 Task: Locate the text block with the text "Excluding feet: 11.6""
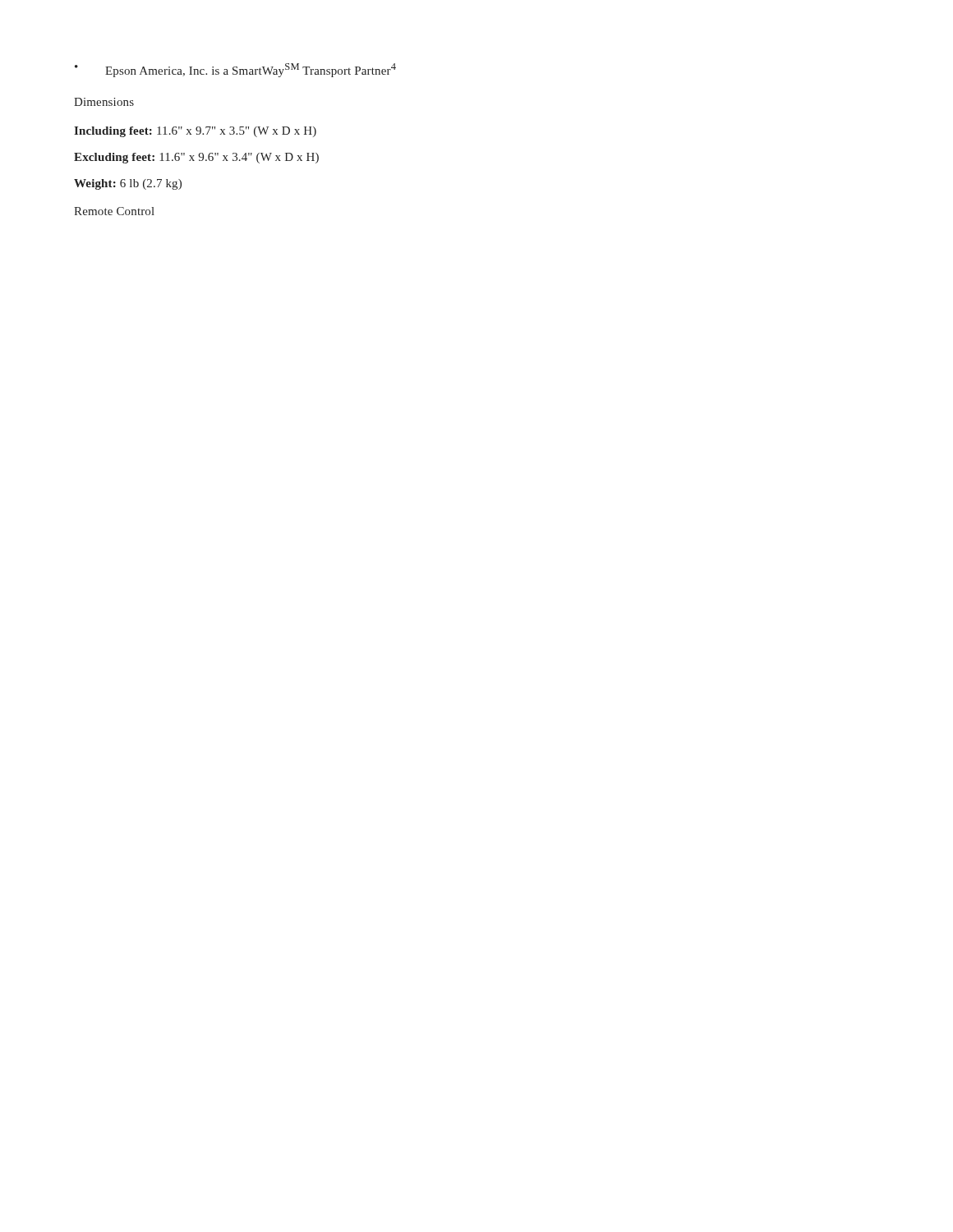pos(197,156)
